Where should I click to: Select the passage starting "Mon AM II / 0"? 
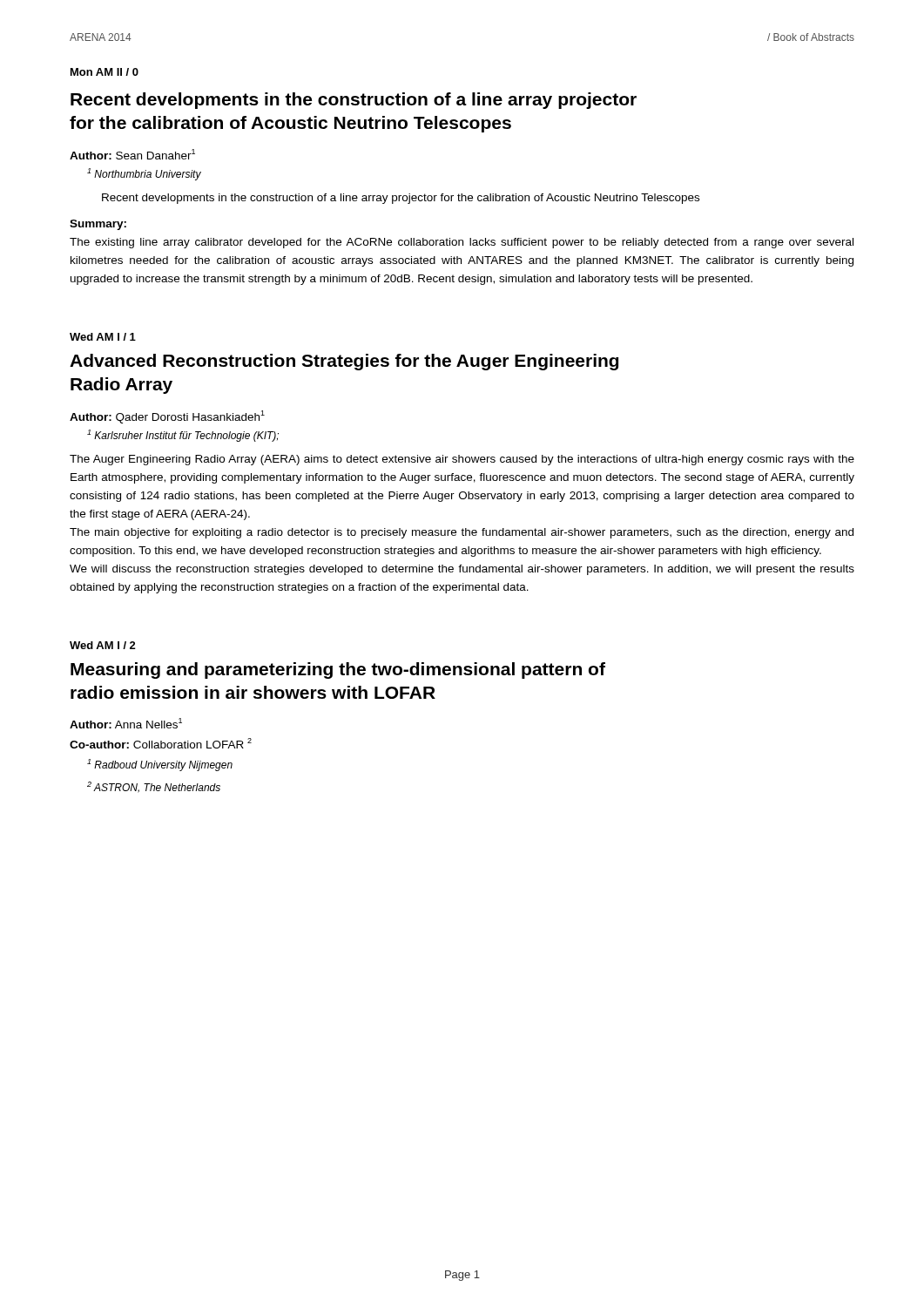(104, 72)
